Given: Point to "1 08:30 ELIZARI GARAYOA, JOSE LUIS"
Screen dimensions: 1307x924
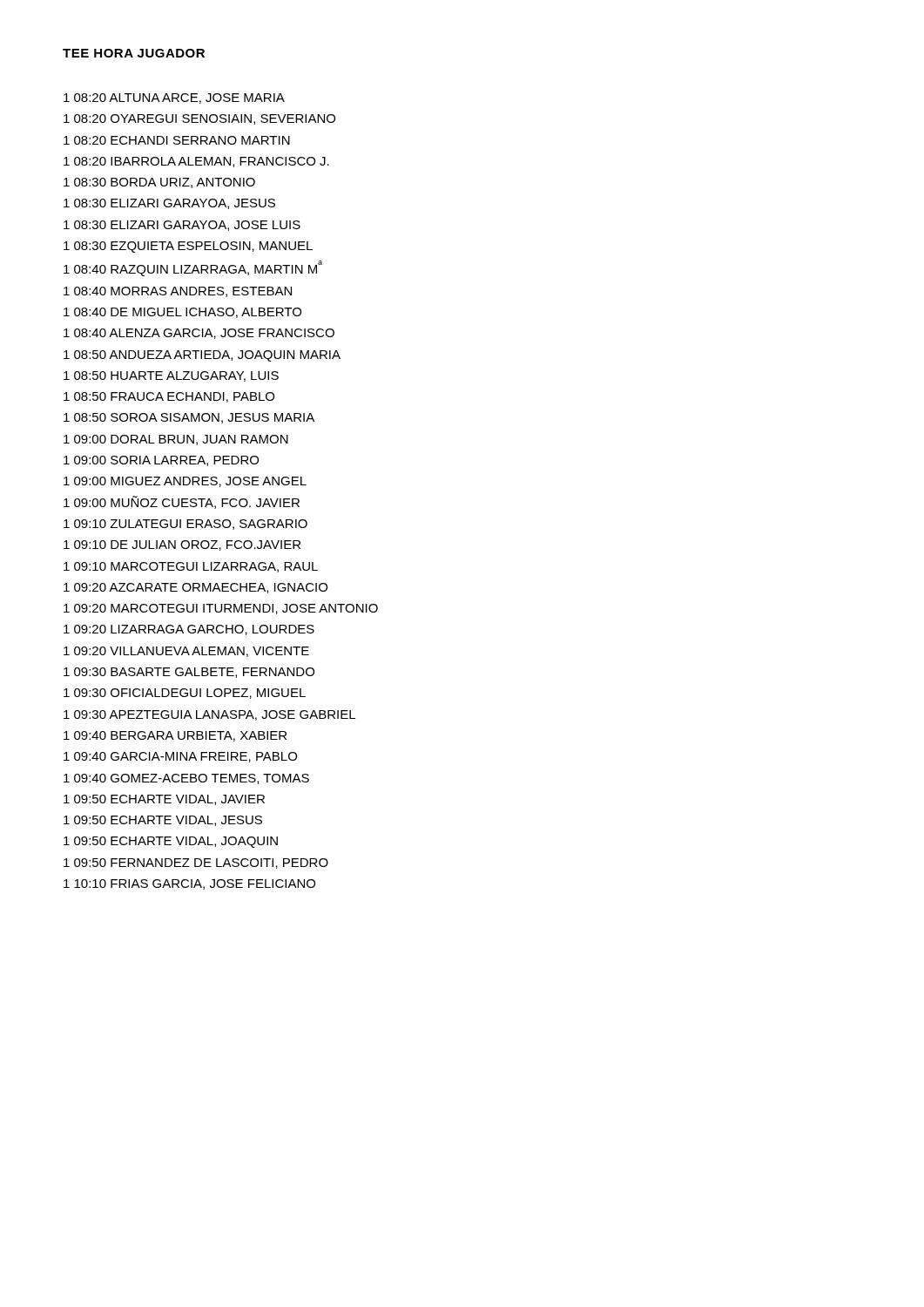Looking at the screenshot, I should [182, 224].
